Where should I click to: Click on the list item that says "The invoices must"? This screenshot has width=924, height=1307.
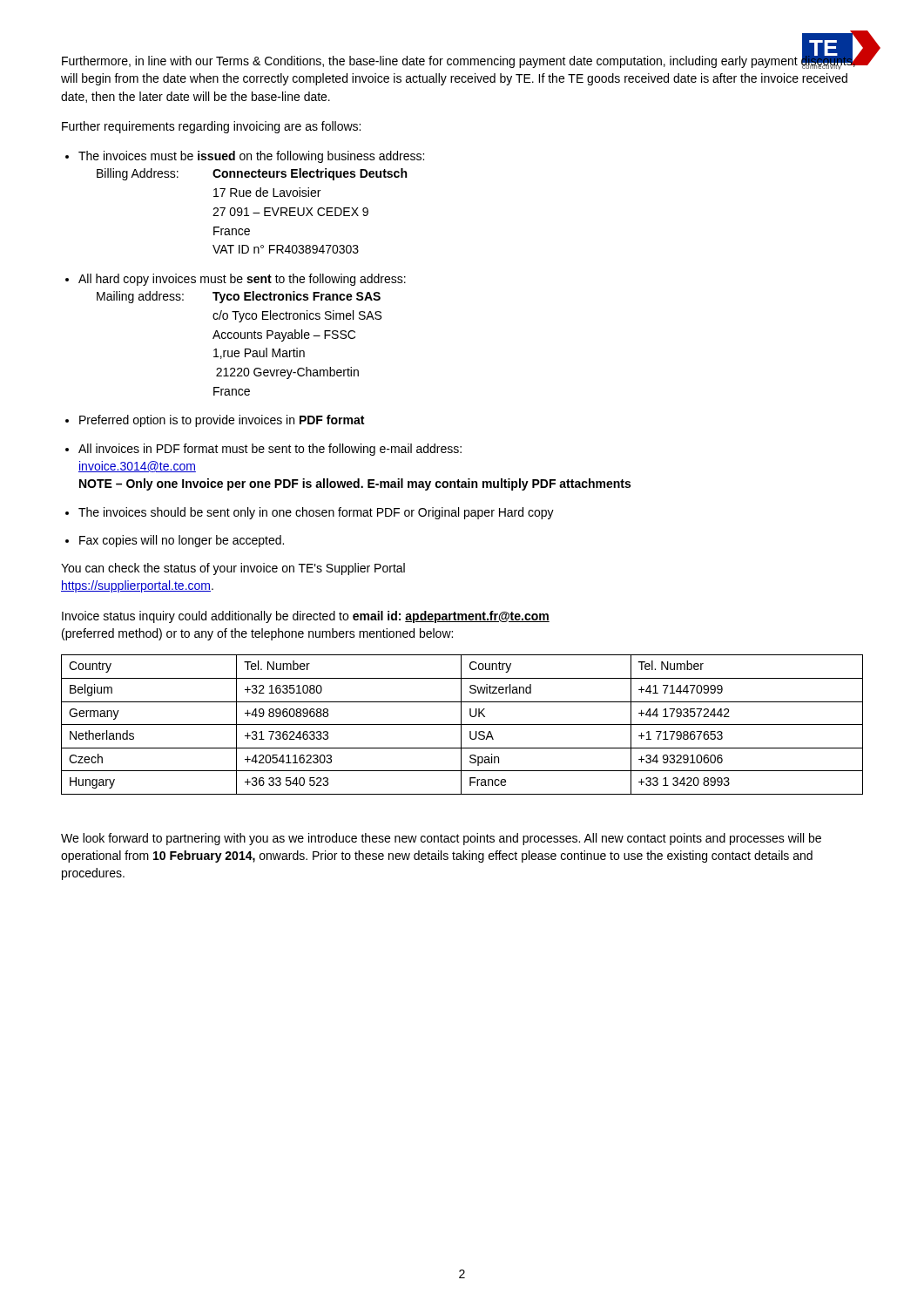click(x=251, y=157)
